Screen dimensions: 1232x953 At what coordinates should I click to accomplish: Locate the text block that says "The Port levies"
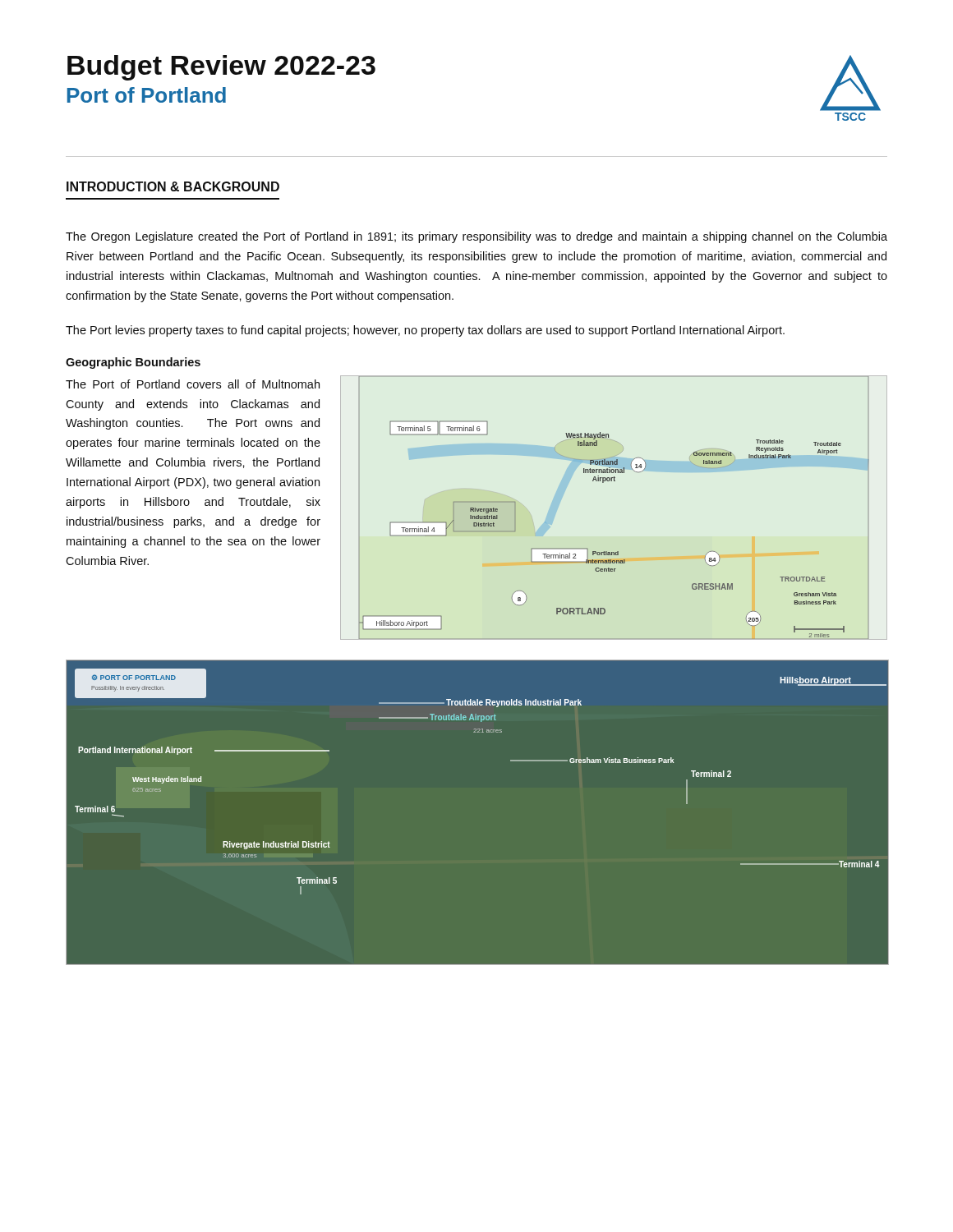pyautogui.click(x=426, y=330)
